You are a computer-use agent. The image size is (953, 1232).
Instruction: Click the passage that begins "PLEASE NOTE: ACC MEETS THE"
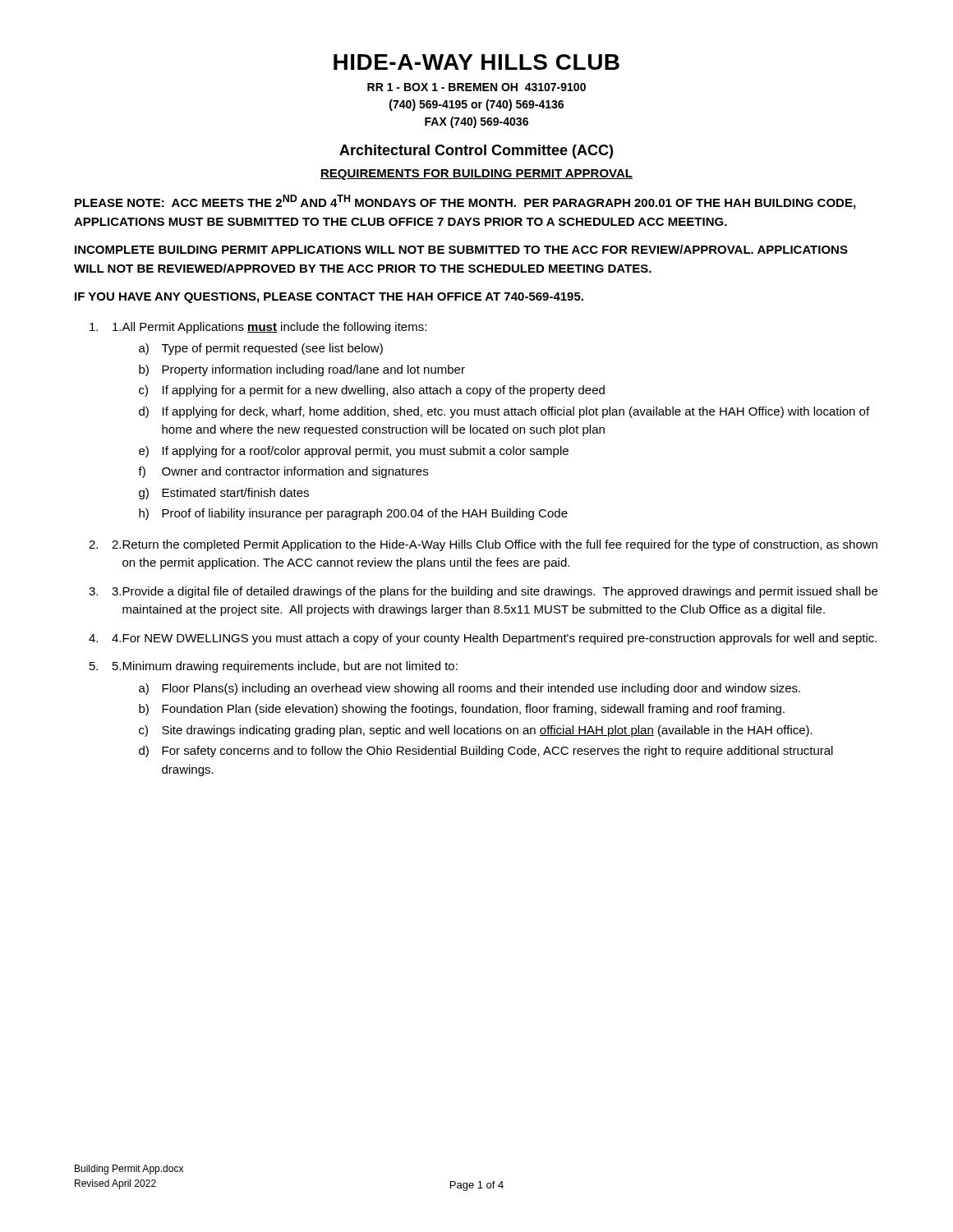click(465, 210)
